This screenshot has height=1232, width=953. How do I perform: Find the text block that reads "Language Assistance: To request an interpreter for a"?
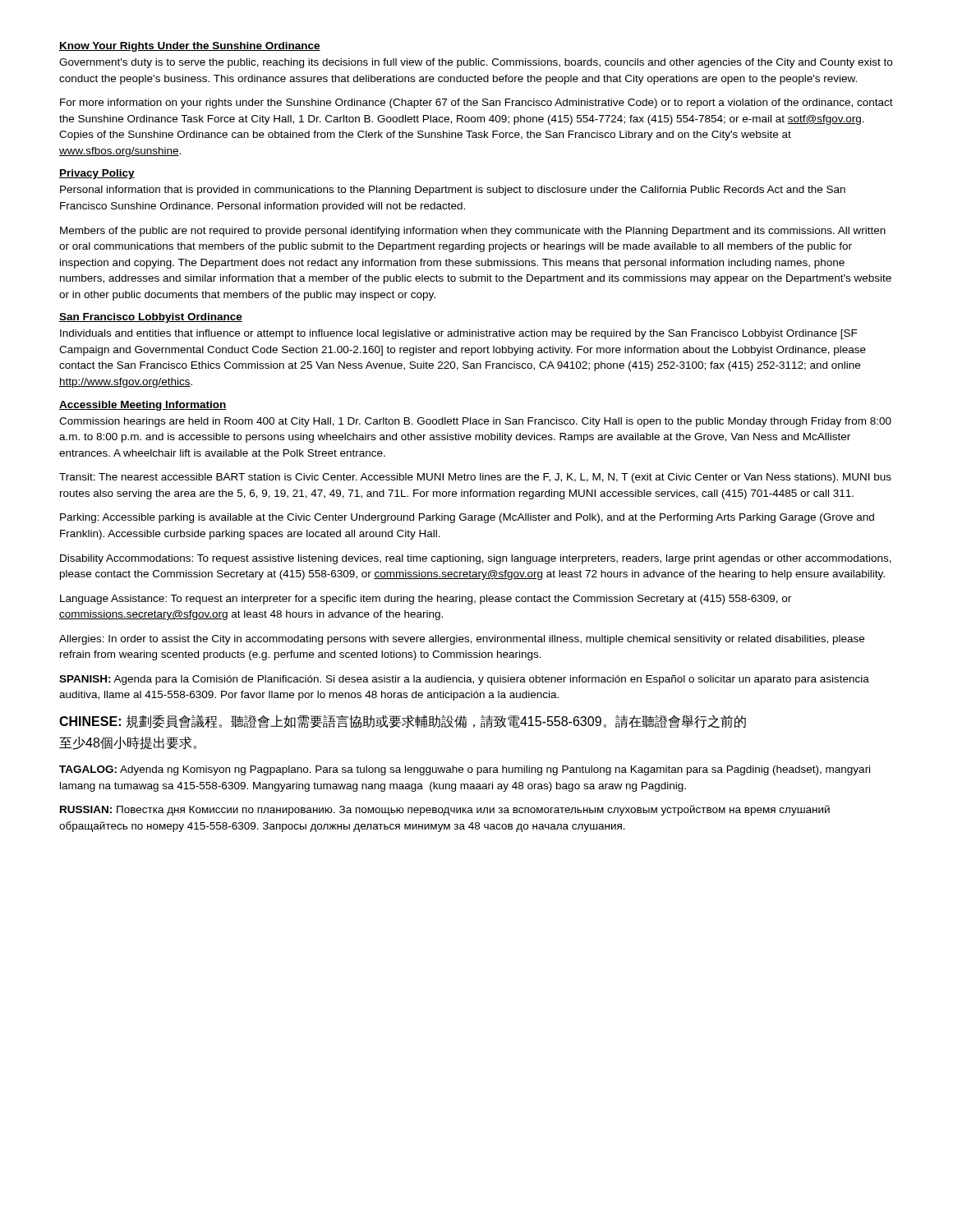(425, 606)
